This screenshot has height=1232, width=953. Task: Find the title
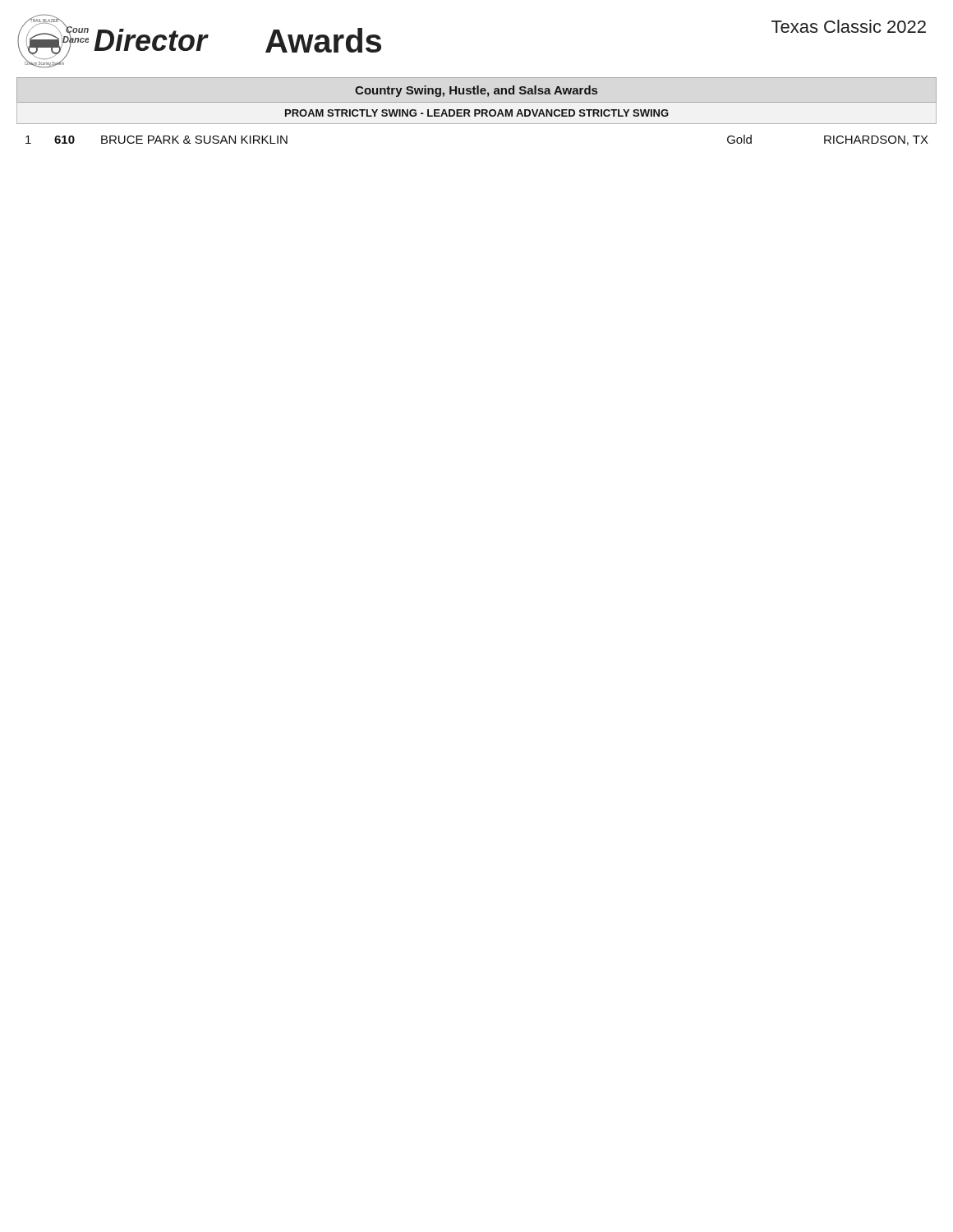(x=324, y=41)
